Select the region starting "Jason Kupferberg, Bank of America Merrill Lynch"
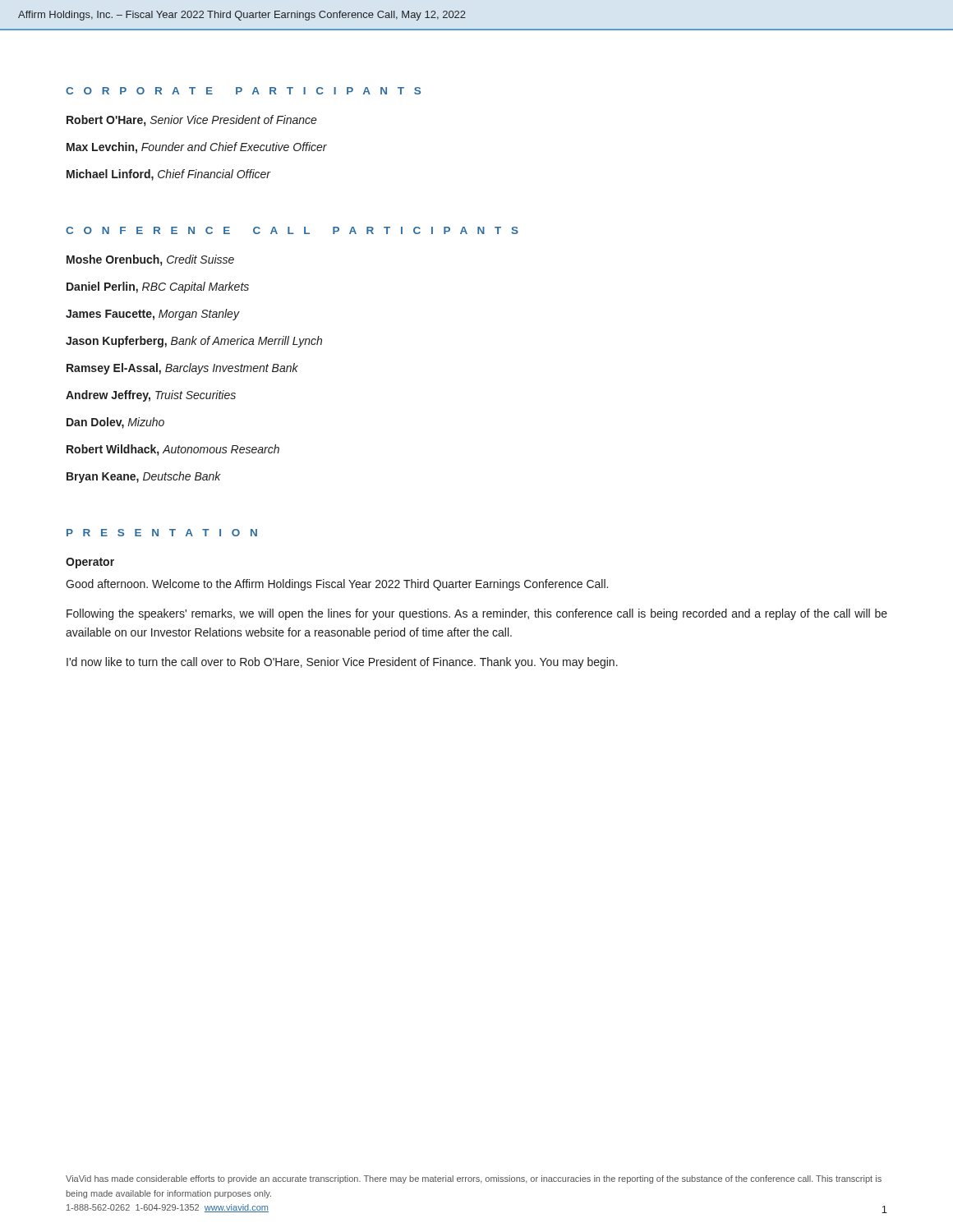 (x=194, y=341)
